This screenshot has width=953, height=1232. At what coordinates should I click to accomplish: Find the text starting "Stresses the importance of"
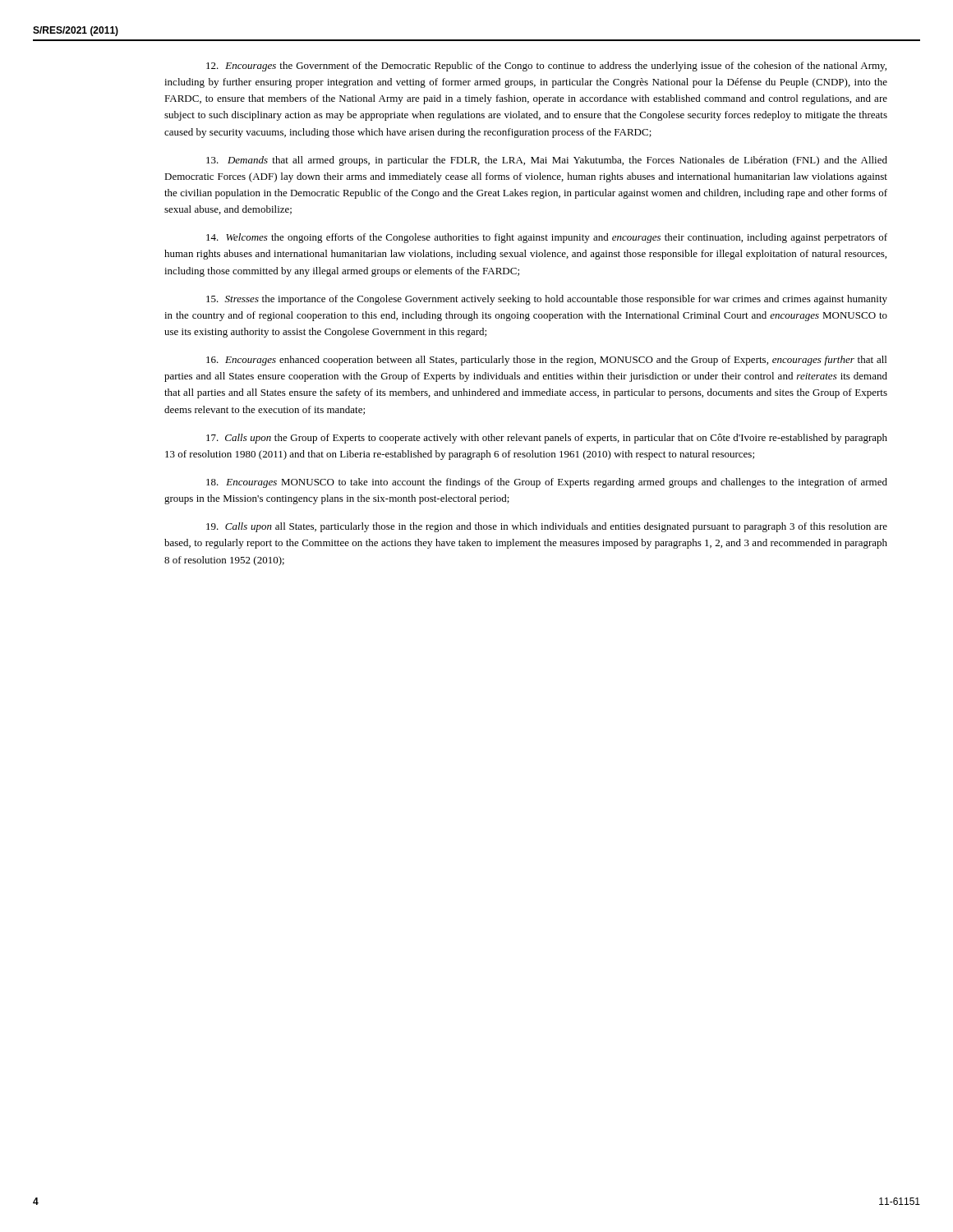click(x=526, y=315)
